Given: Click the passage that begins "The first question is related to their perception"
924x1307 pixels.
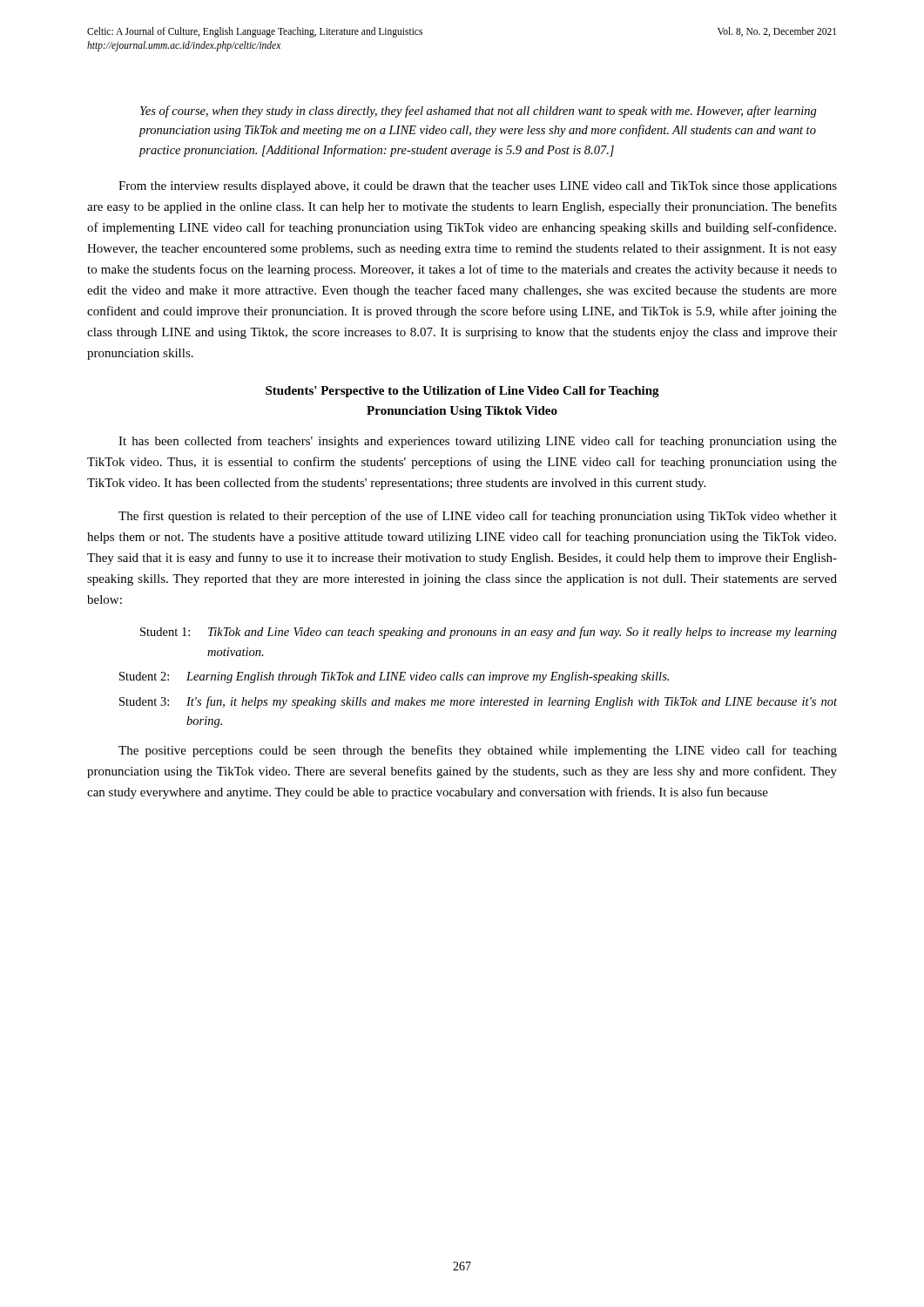Looking at the screenshot, I should (462, 558).
